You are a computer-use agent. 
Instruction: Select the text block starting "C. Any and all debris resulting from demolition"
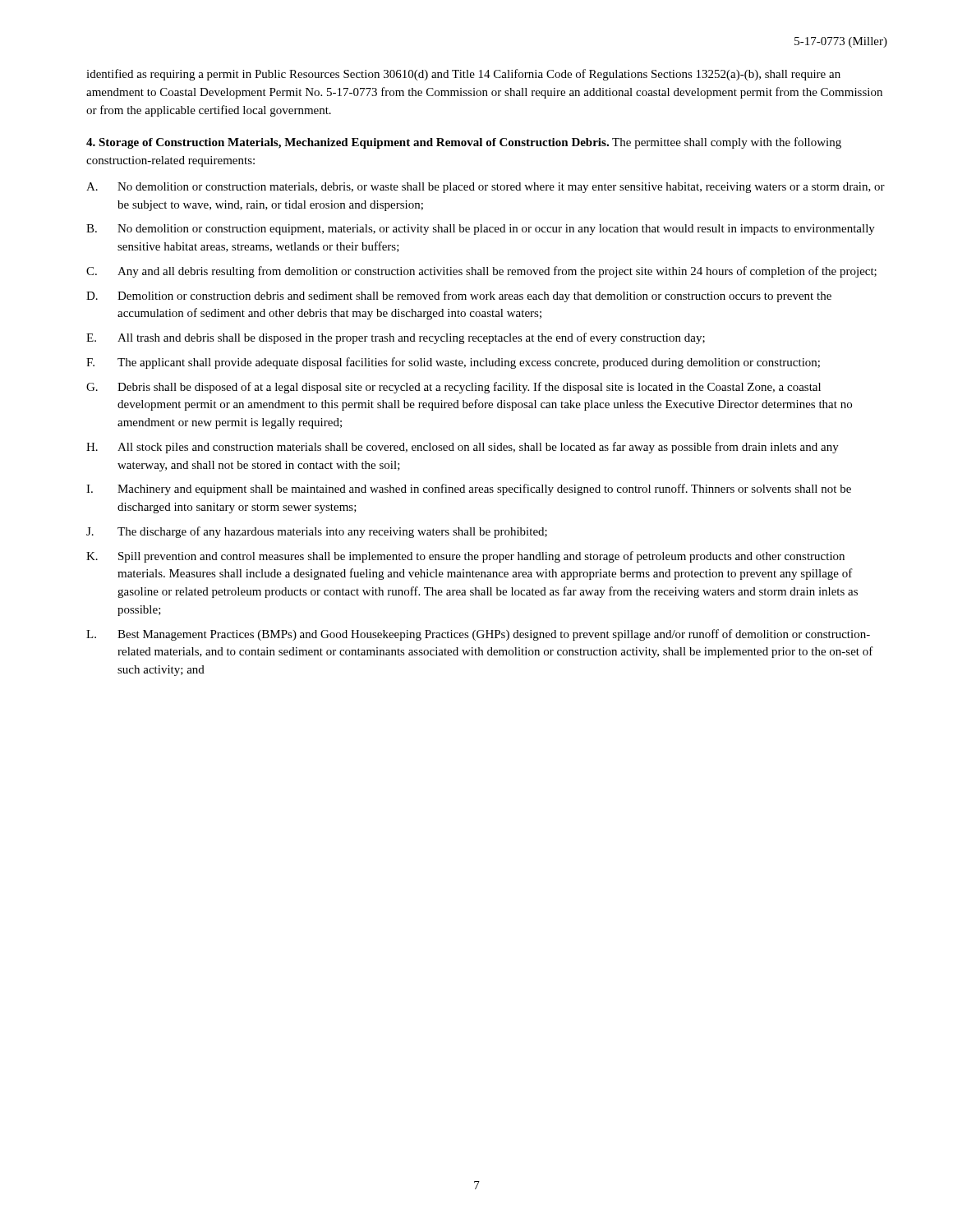[487, 272]
